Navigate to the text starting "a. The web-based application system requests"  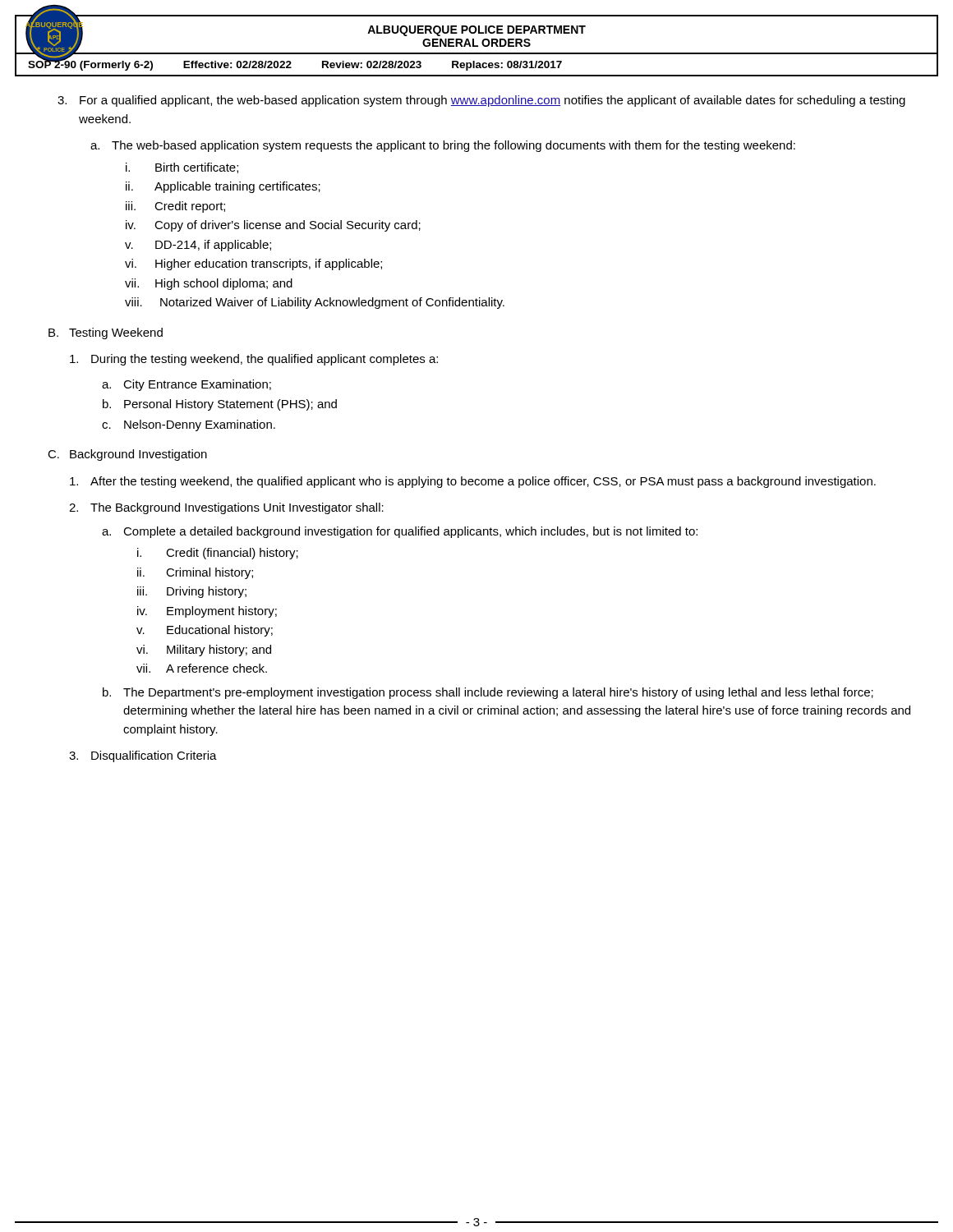tap(443, 146)
